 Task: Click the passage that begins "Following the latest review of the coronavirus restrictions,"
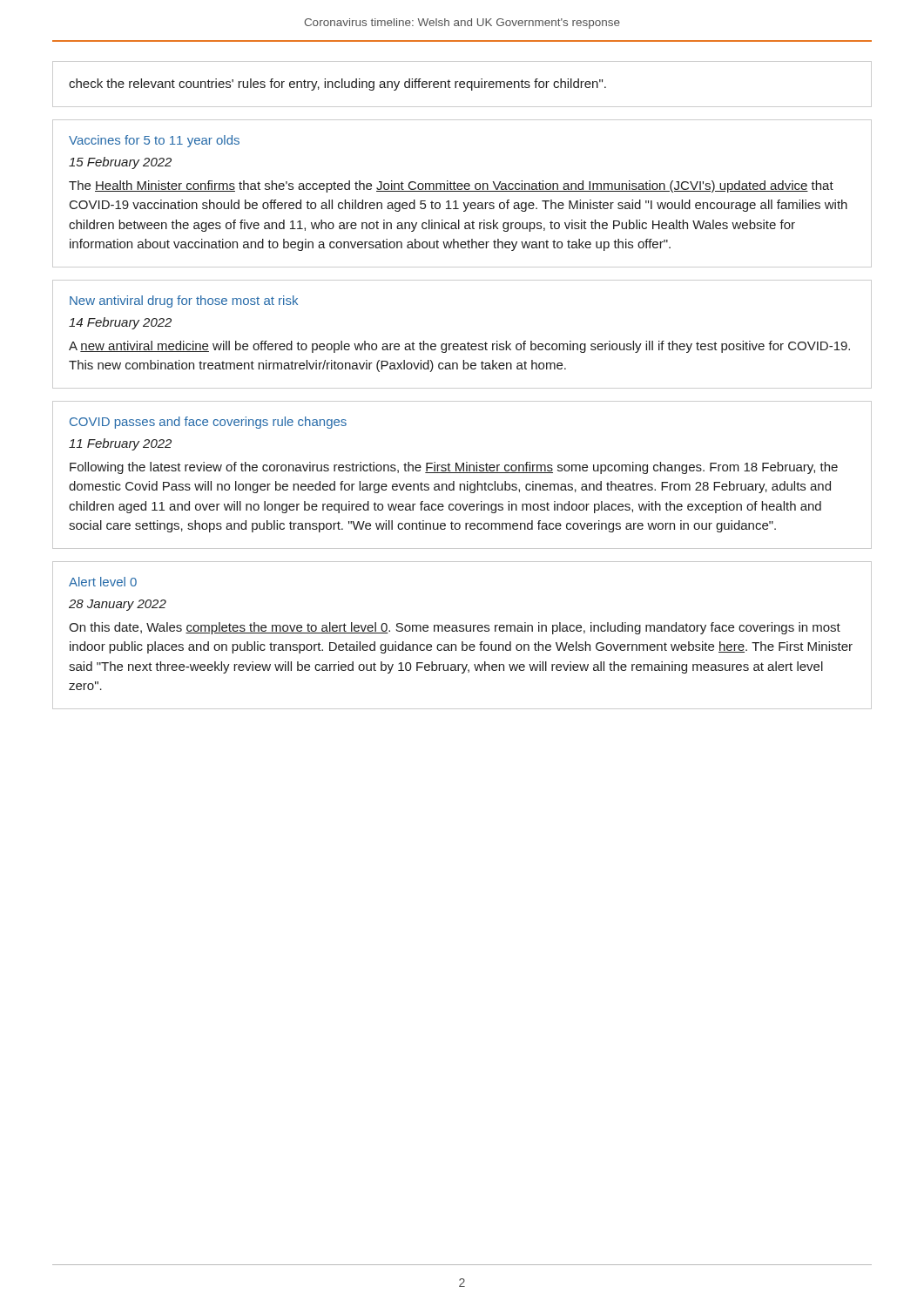tap(453, 496)
